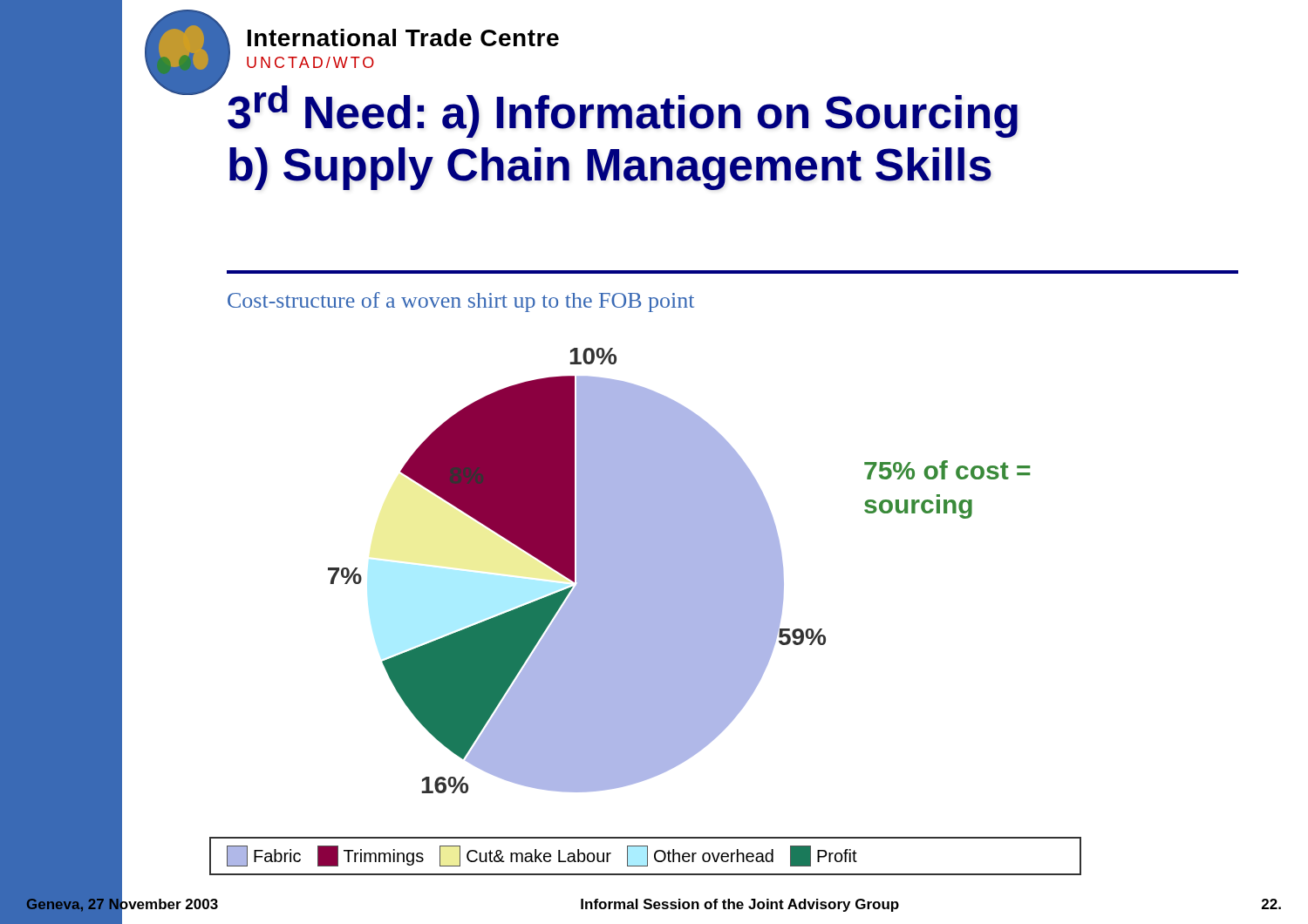Find the text block that reads "Cost-structure of a woven shirt up to"
This screenshot has width=1308, height=924.
pos(461,300)
